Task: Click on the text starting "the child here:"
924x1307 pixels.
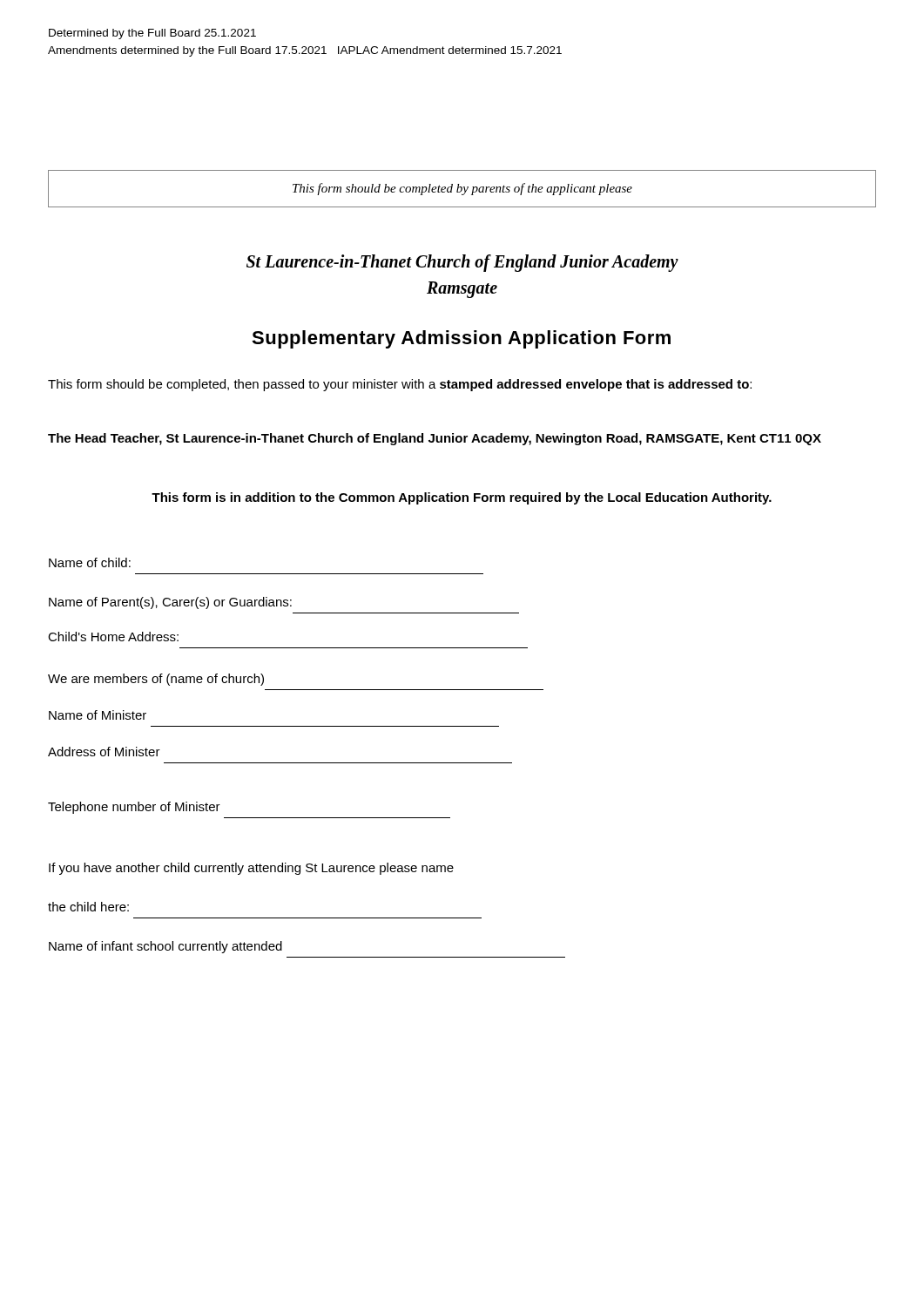Action: (265, 908)
